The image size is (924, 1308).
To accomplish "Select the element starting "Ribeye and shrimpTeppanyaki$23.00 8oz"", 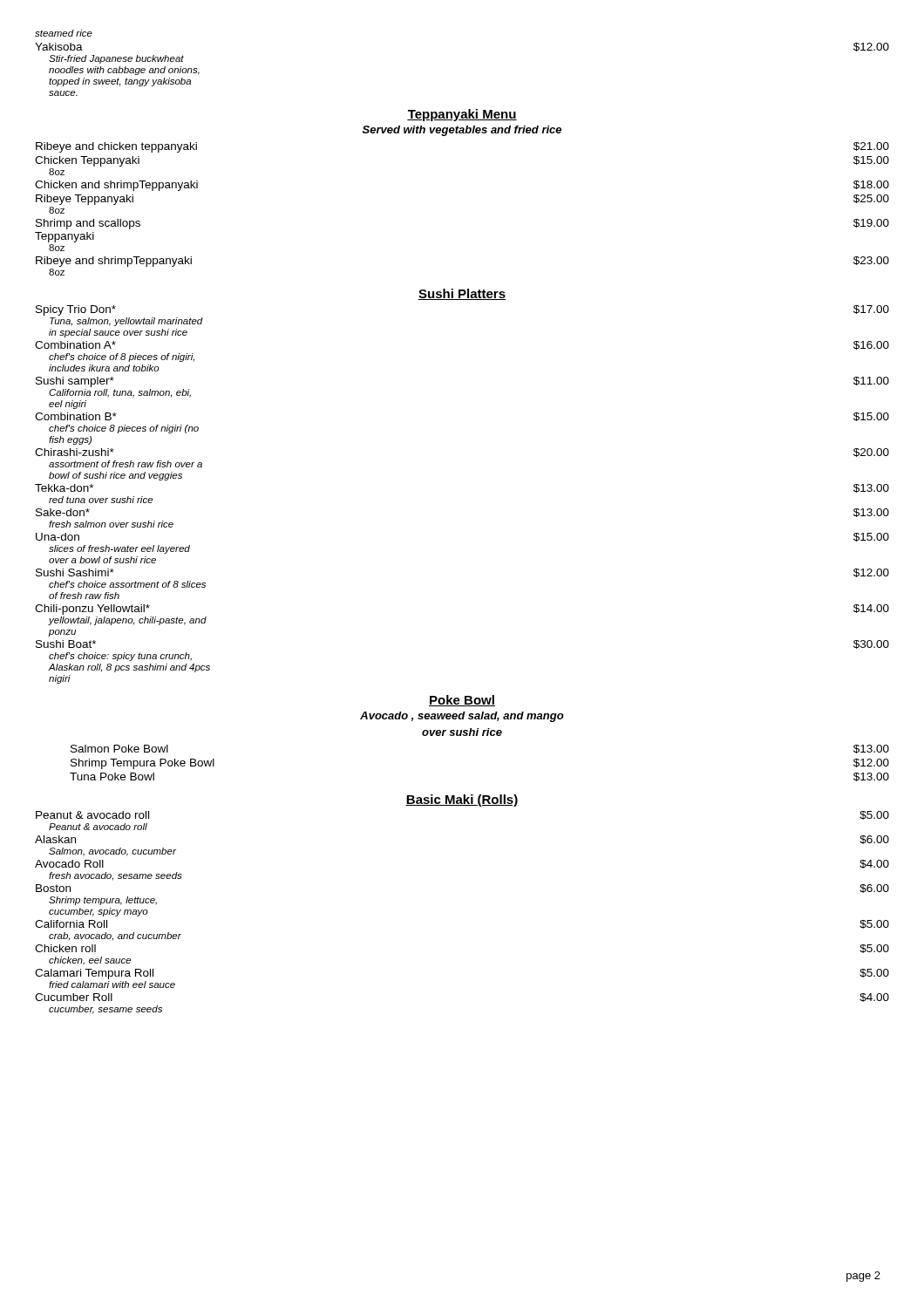I will pyautogui.click(x=112, y=261).
